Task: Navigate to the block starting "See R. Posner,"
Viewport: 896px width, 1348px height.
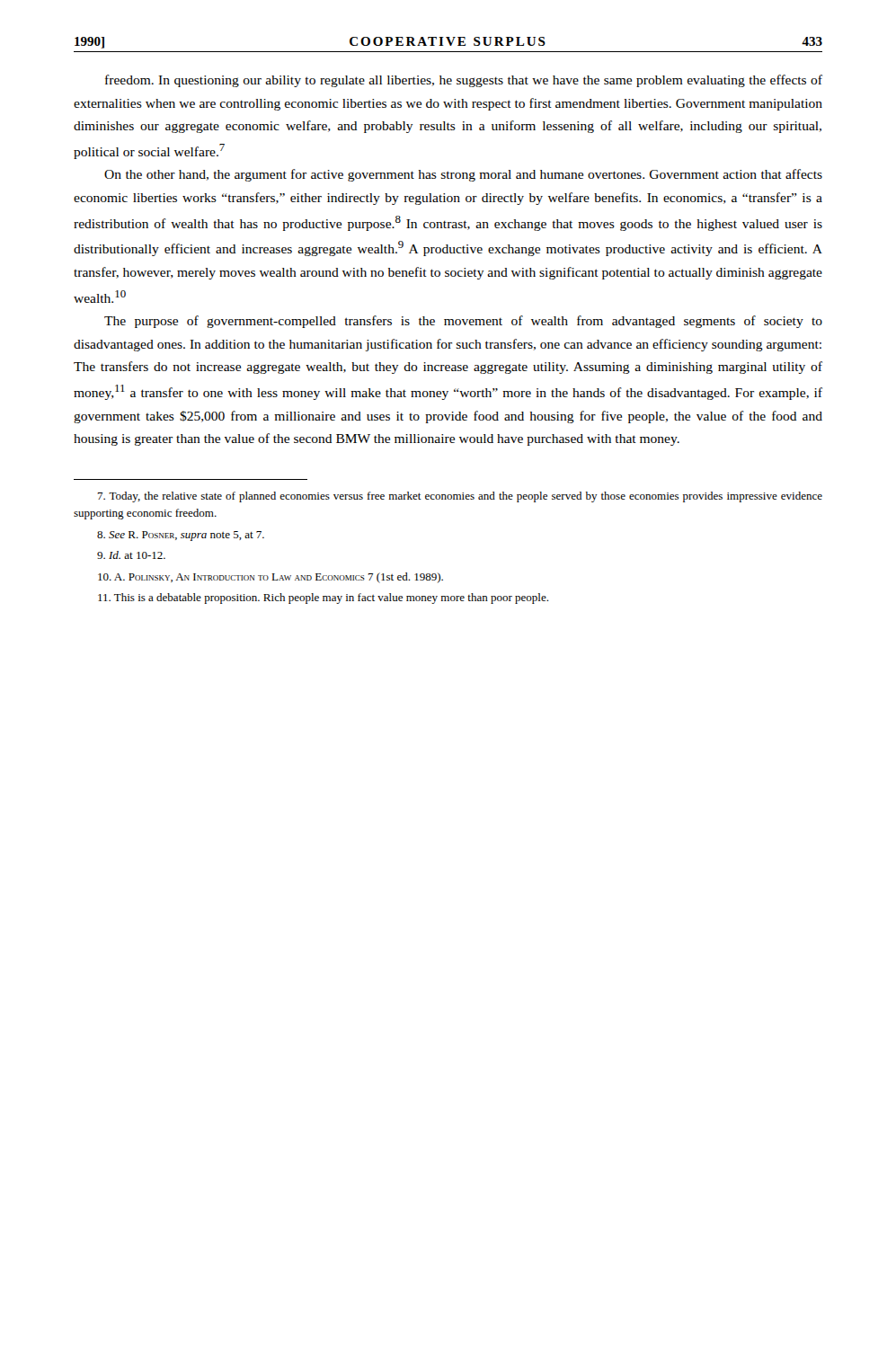Action: (x=181, y=536)
